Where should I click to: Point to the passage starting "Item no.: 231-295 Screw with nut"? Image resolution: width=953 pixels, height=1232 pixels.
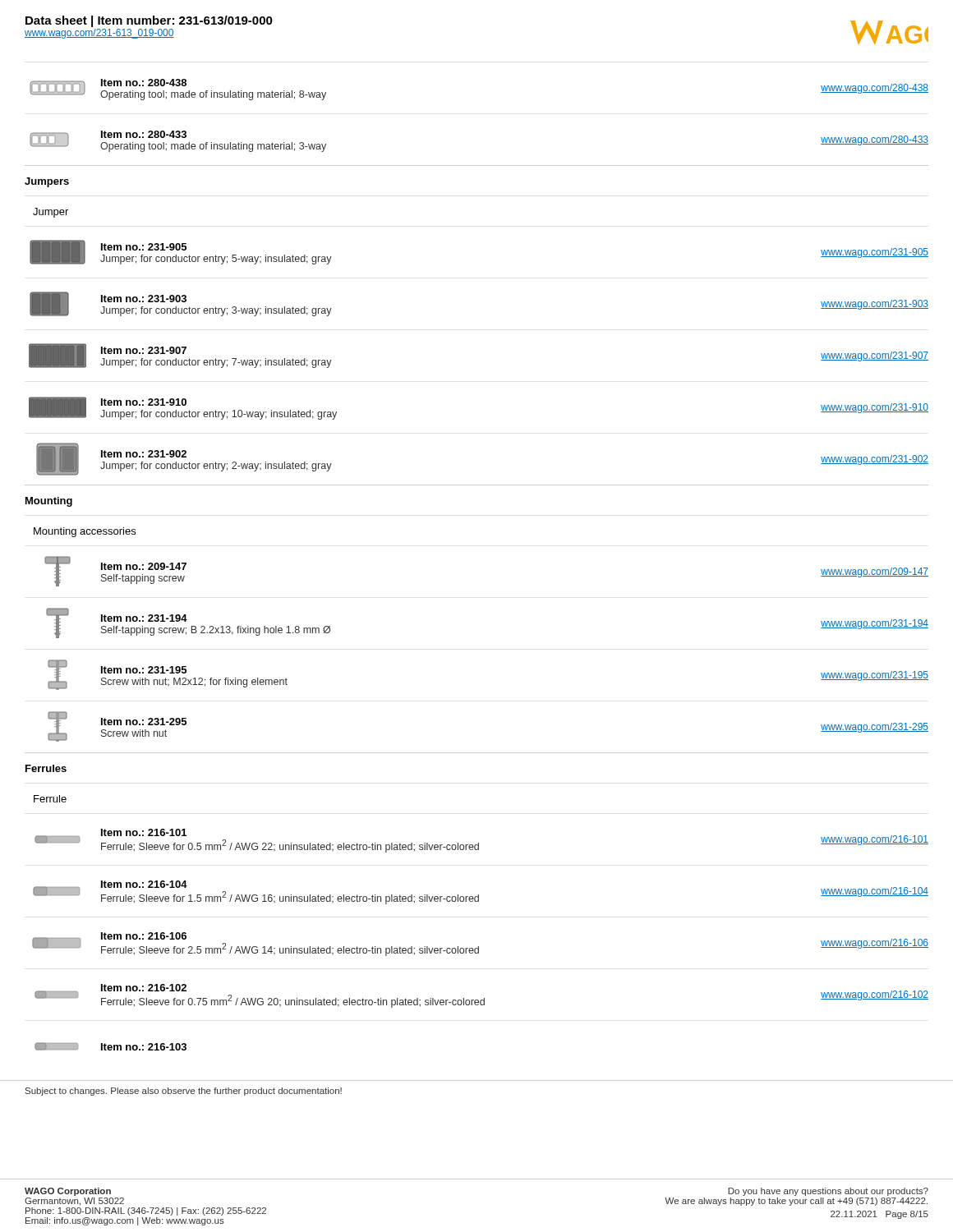(161, 725)
